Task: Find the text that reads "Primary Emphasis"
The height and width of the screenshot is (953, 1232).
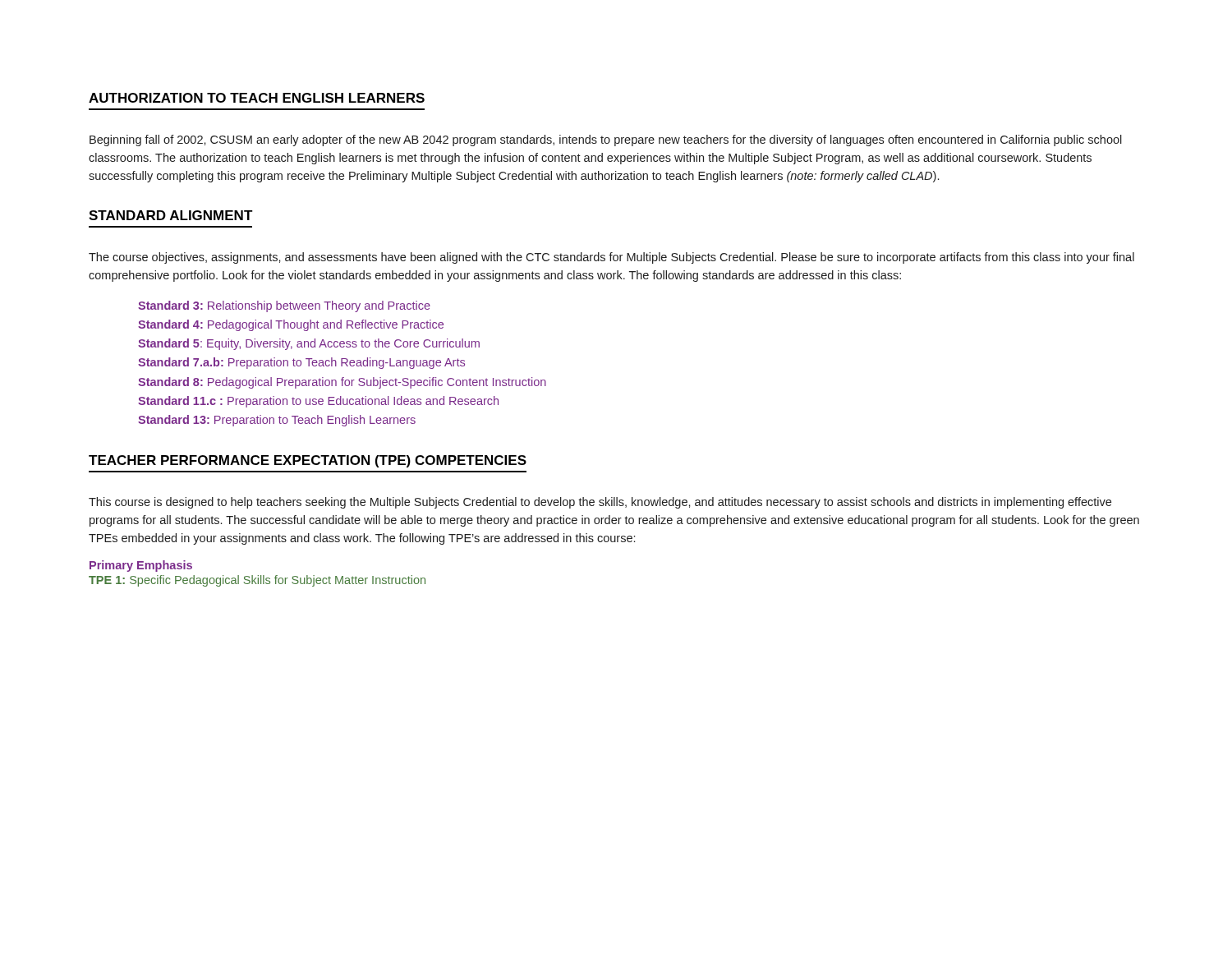Action: coord(141,566)
